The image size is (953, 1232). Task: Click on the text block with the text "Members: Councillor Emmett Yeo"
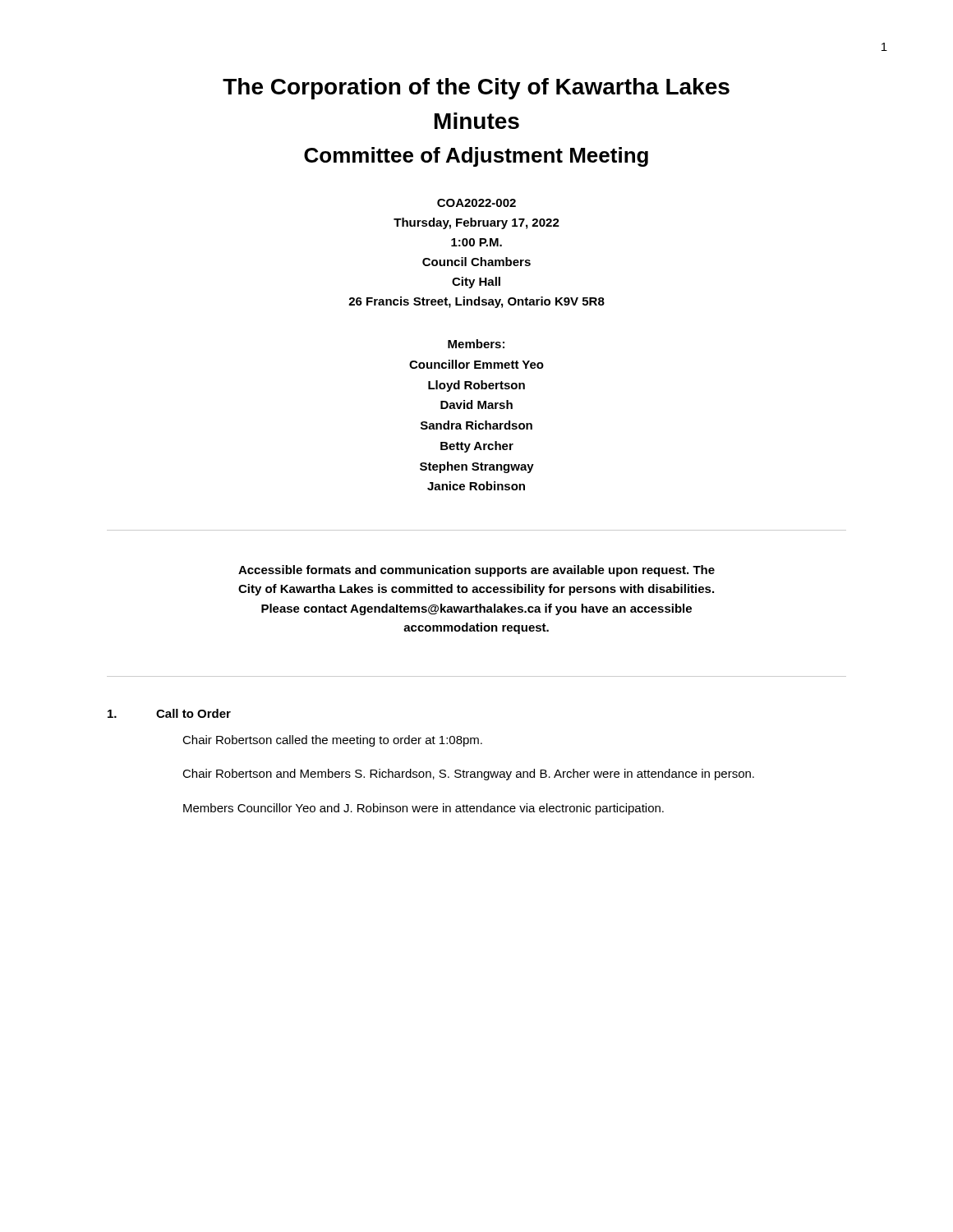476,416
